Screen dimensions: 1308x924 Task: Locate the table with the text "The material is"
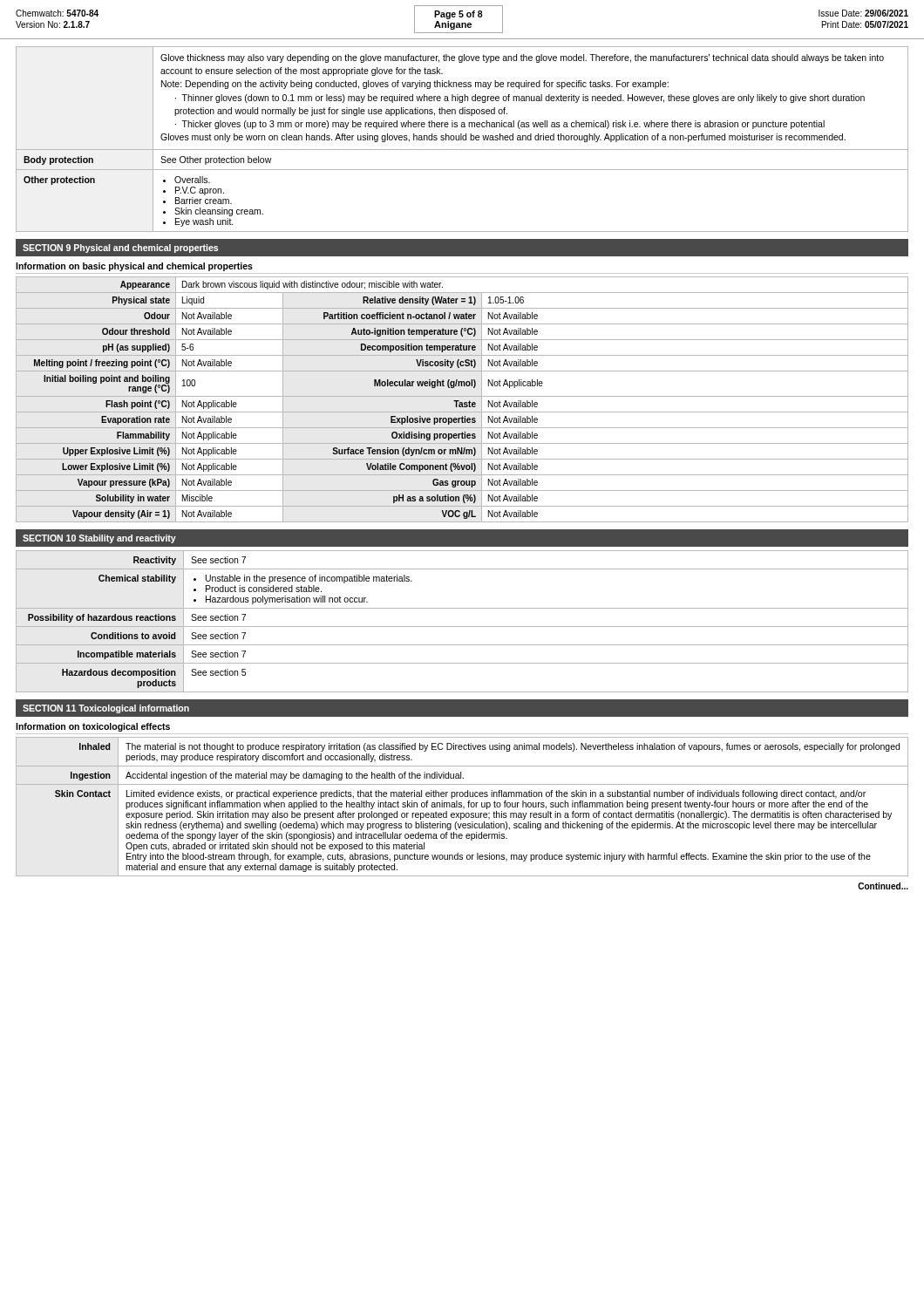(x=462, y=806)
